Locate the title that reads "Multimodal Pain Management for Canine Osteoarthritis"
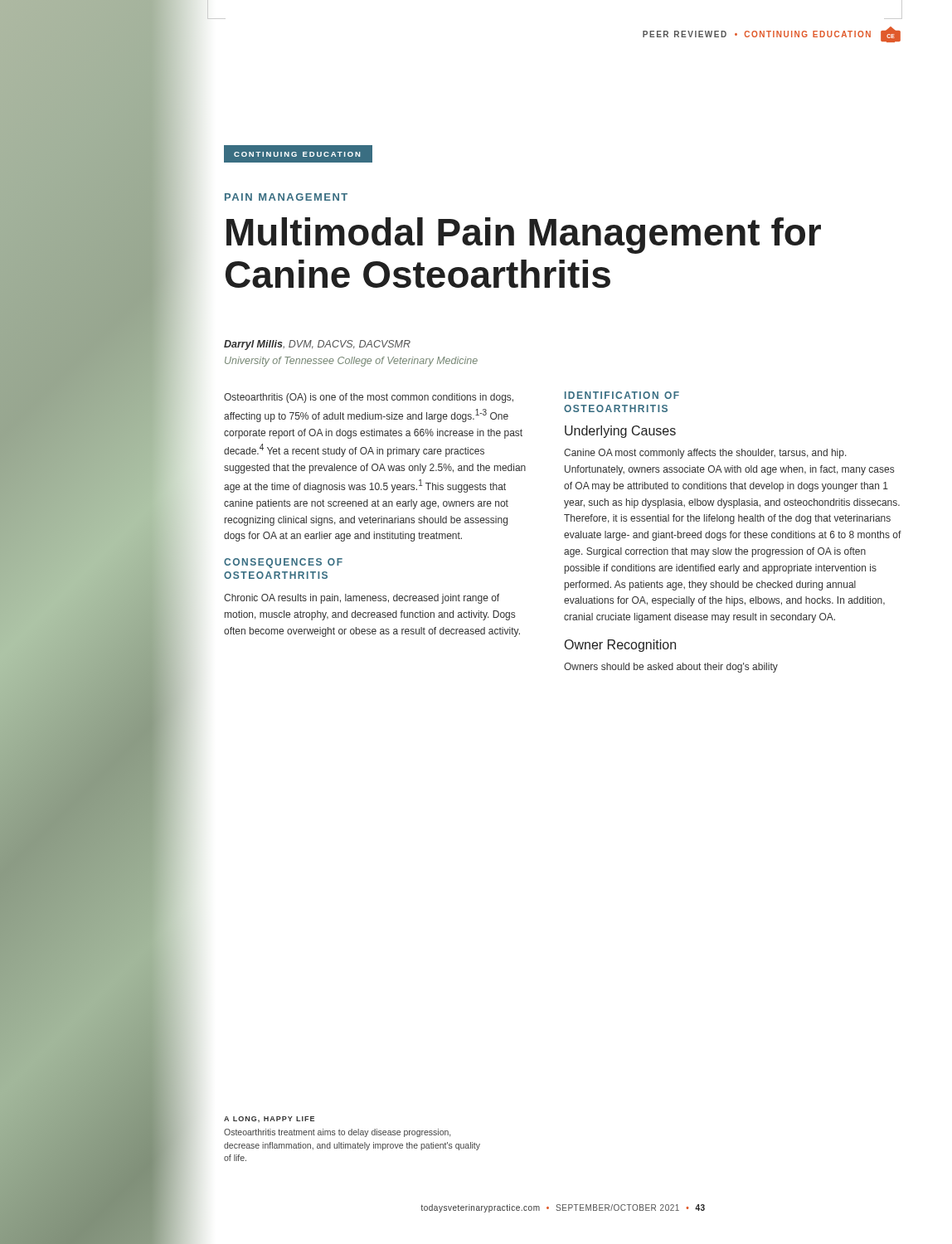 coord(523,253)
